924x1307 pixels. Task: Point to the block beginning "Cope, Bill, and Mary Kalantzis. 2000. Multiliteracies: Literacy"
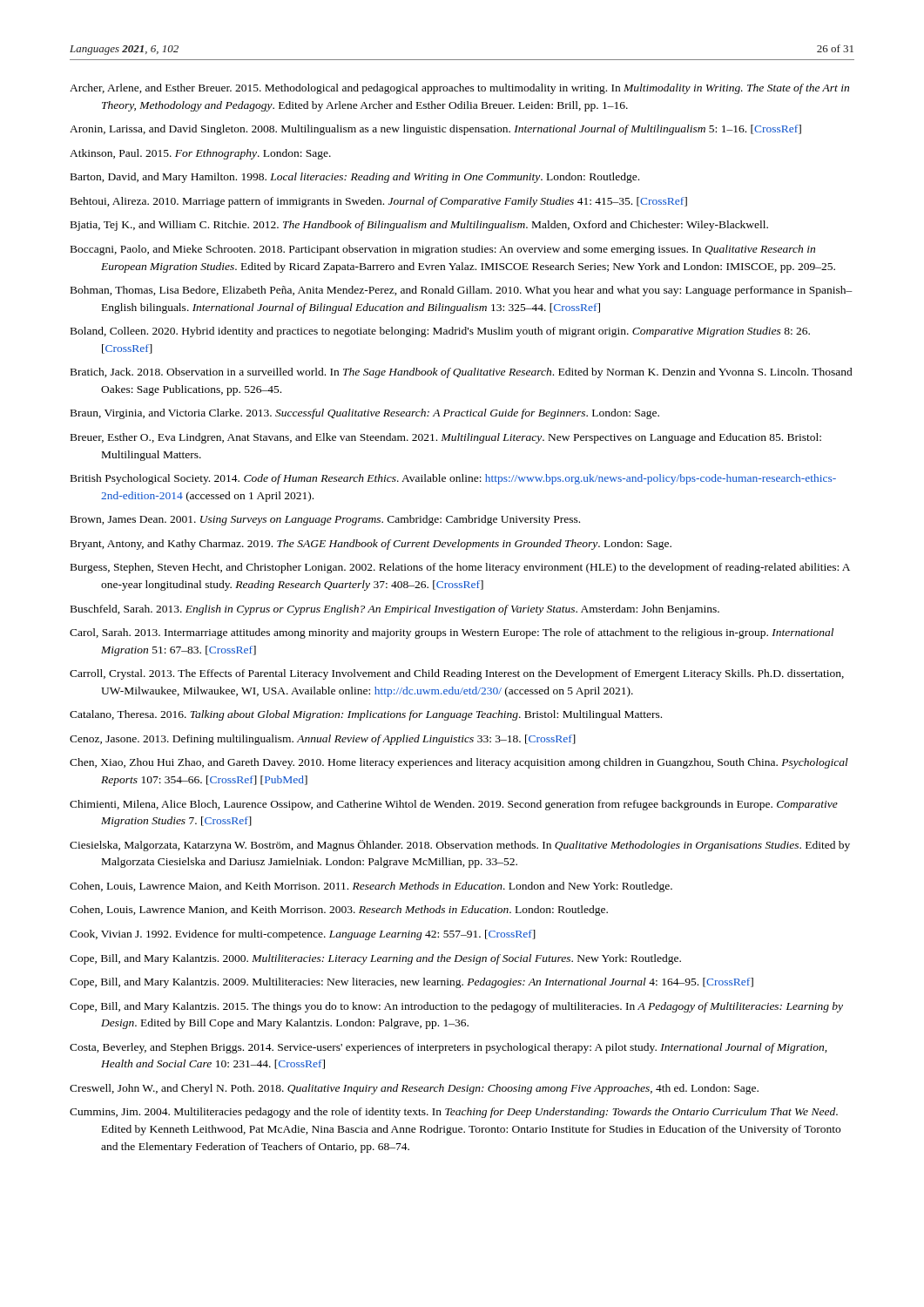click(x=376, y=958)
